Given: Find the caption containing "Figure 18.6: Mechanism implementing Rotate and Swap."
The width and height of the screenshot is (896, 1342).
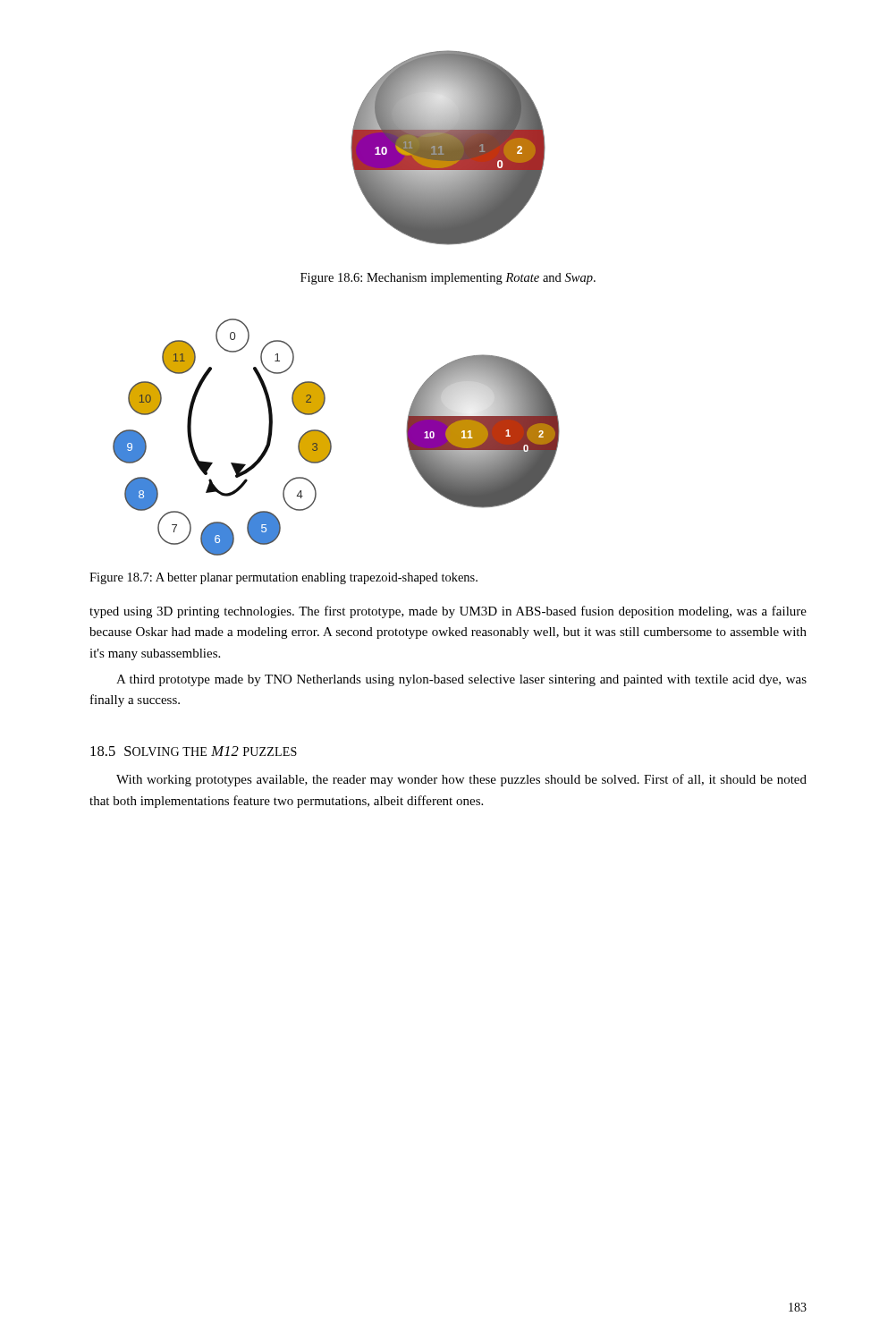Looking at the screenshot, I should click(x=448, y=277).
